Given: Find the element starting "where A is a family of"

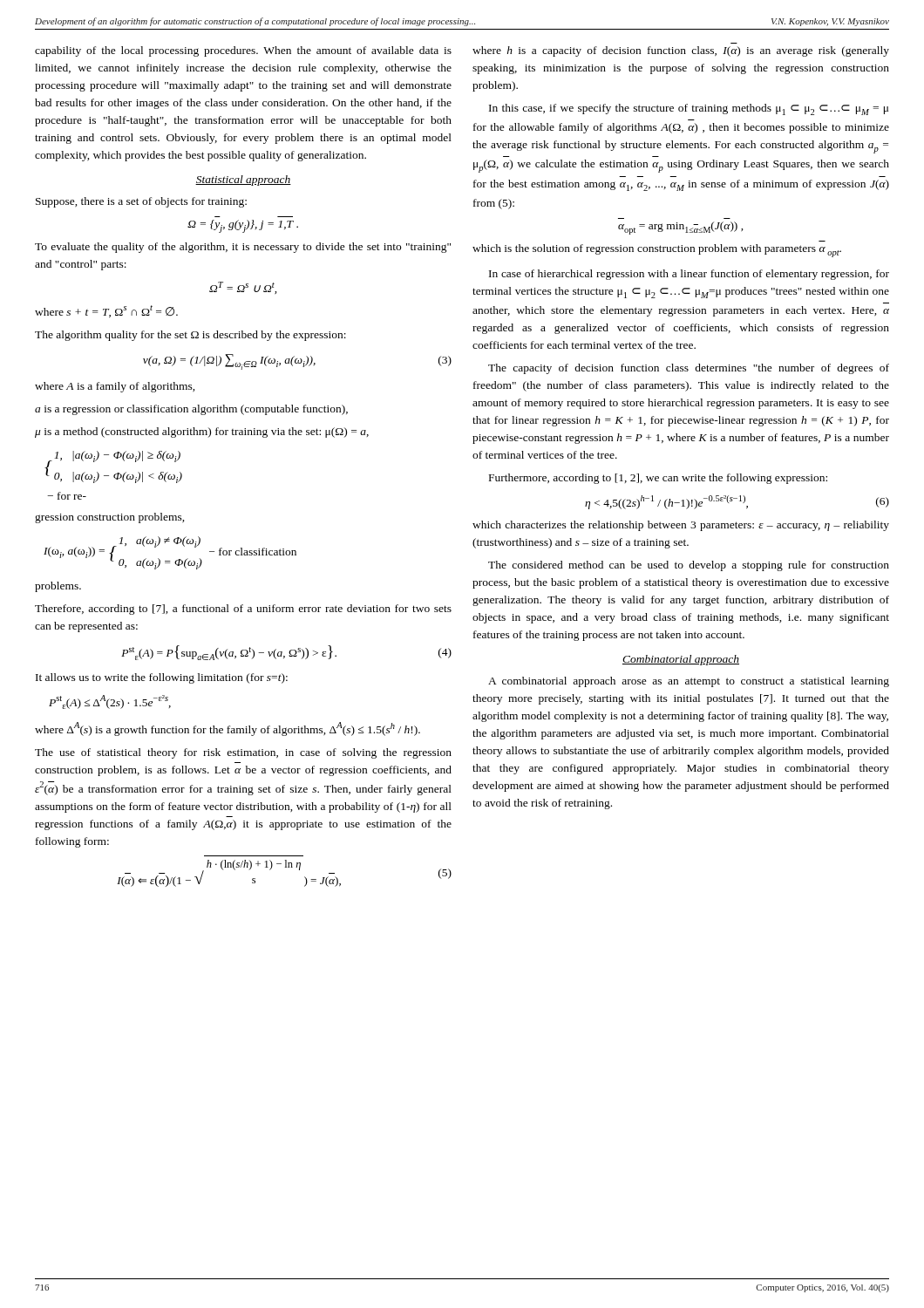Looking at the screenshot, I should click(x=243, y=409).
